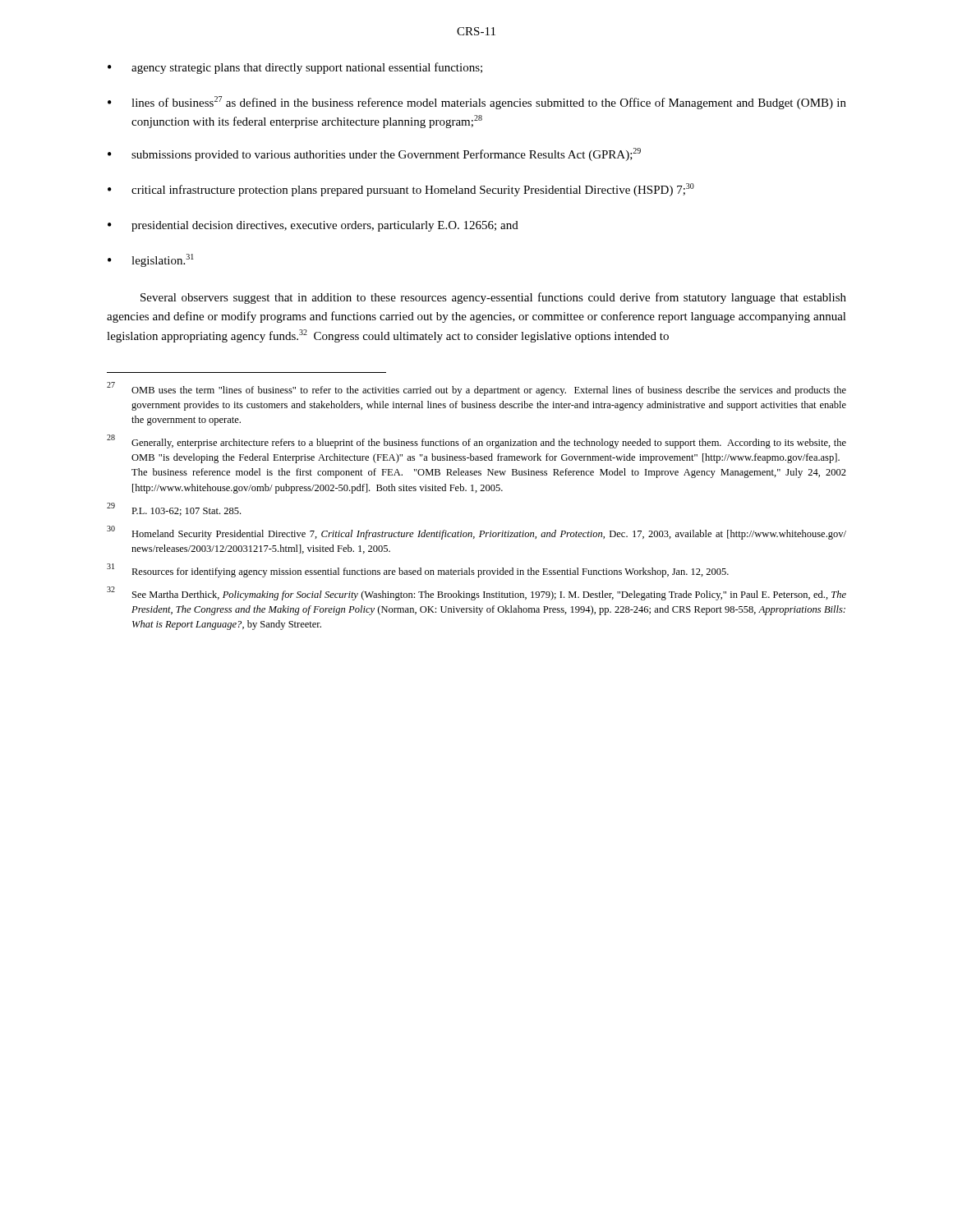Image resolution: width=953 pixels, height=1232 pixels.
Task: Point to the region starting "32 See Martha Derthick, Policymaking for"
Action: click(476, 610)
